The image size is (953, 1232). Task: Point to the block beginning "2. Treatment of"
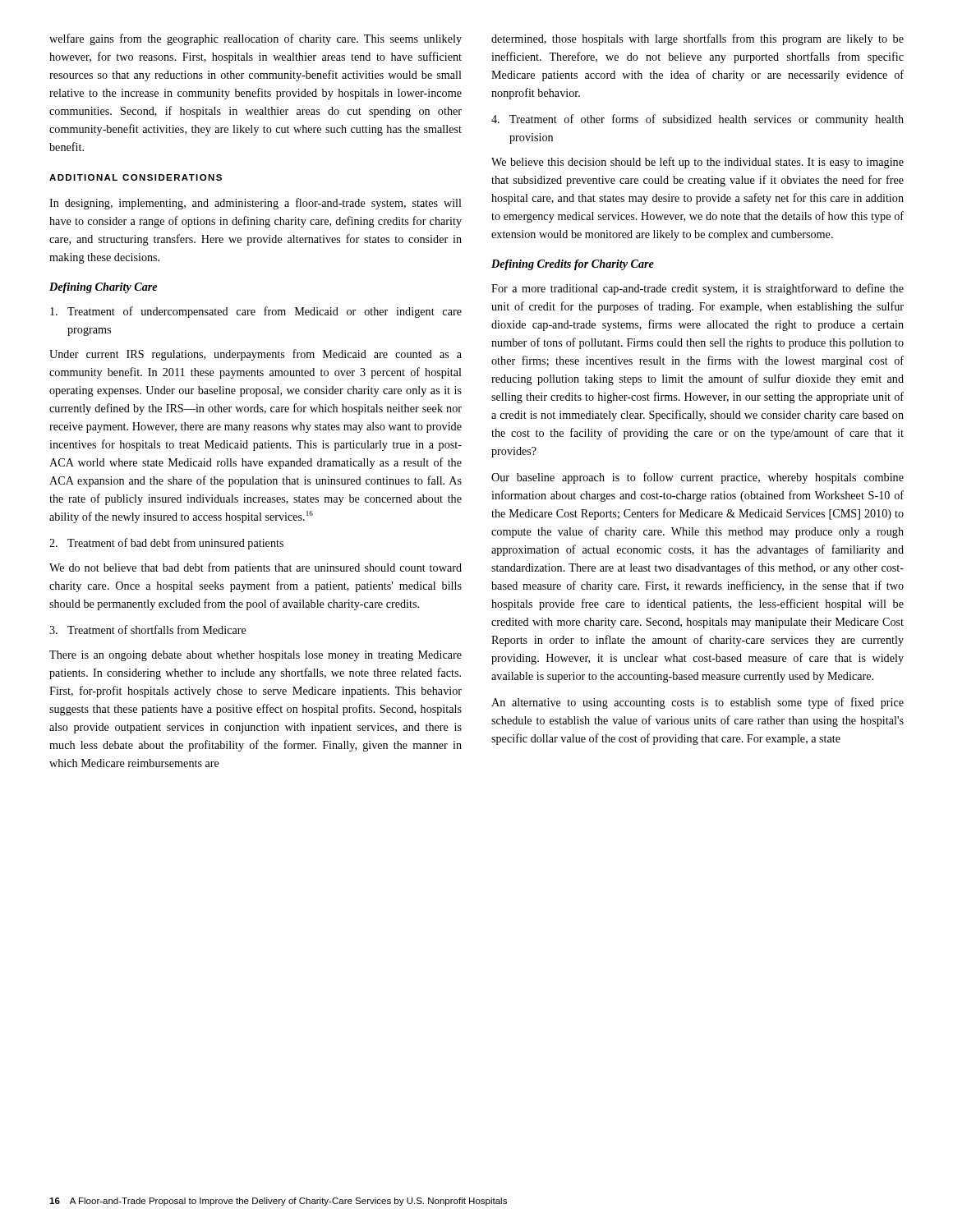tap(255, 543)
